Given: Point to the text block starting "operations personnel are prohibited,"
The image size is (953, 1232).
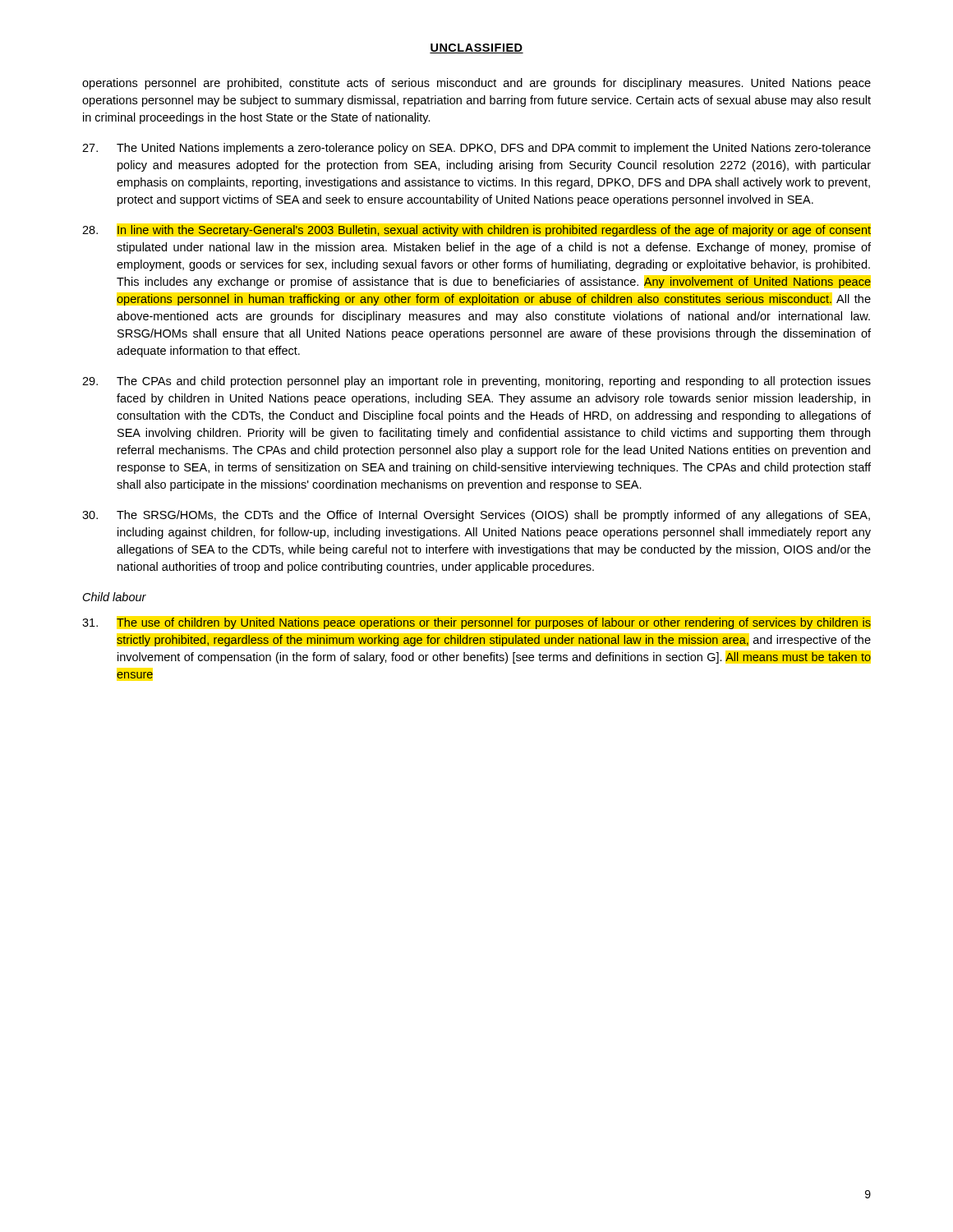Looking at the screenshot, I should pyautogui.click(x=476, y=100).
